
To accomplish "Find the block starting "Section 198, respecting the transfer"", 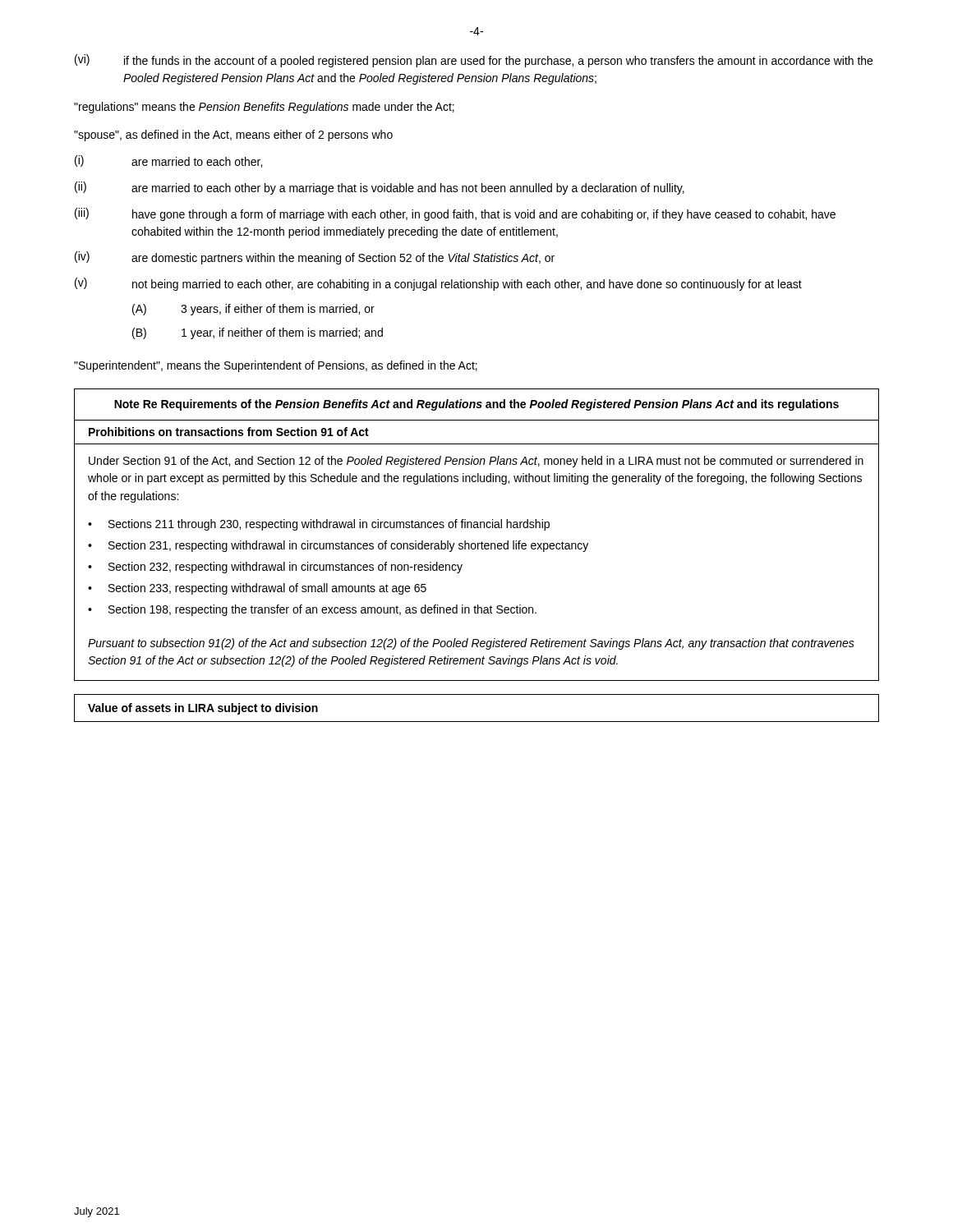I will [x=322, y=609].
